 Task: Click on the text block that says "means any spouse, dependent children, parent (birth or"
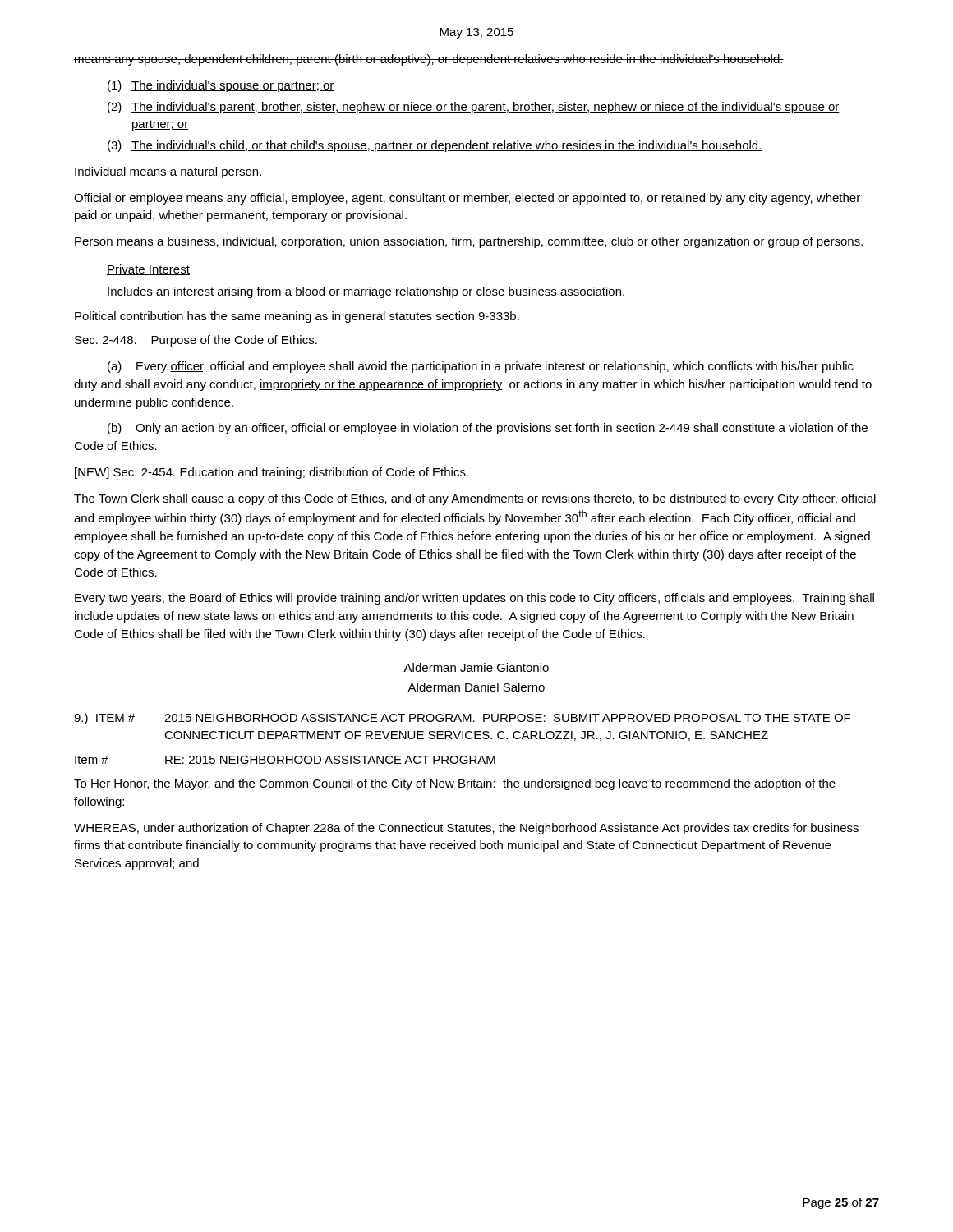[429, 59]
